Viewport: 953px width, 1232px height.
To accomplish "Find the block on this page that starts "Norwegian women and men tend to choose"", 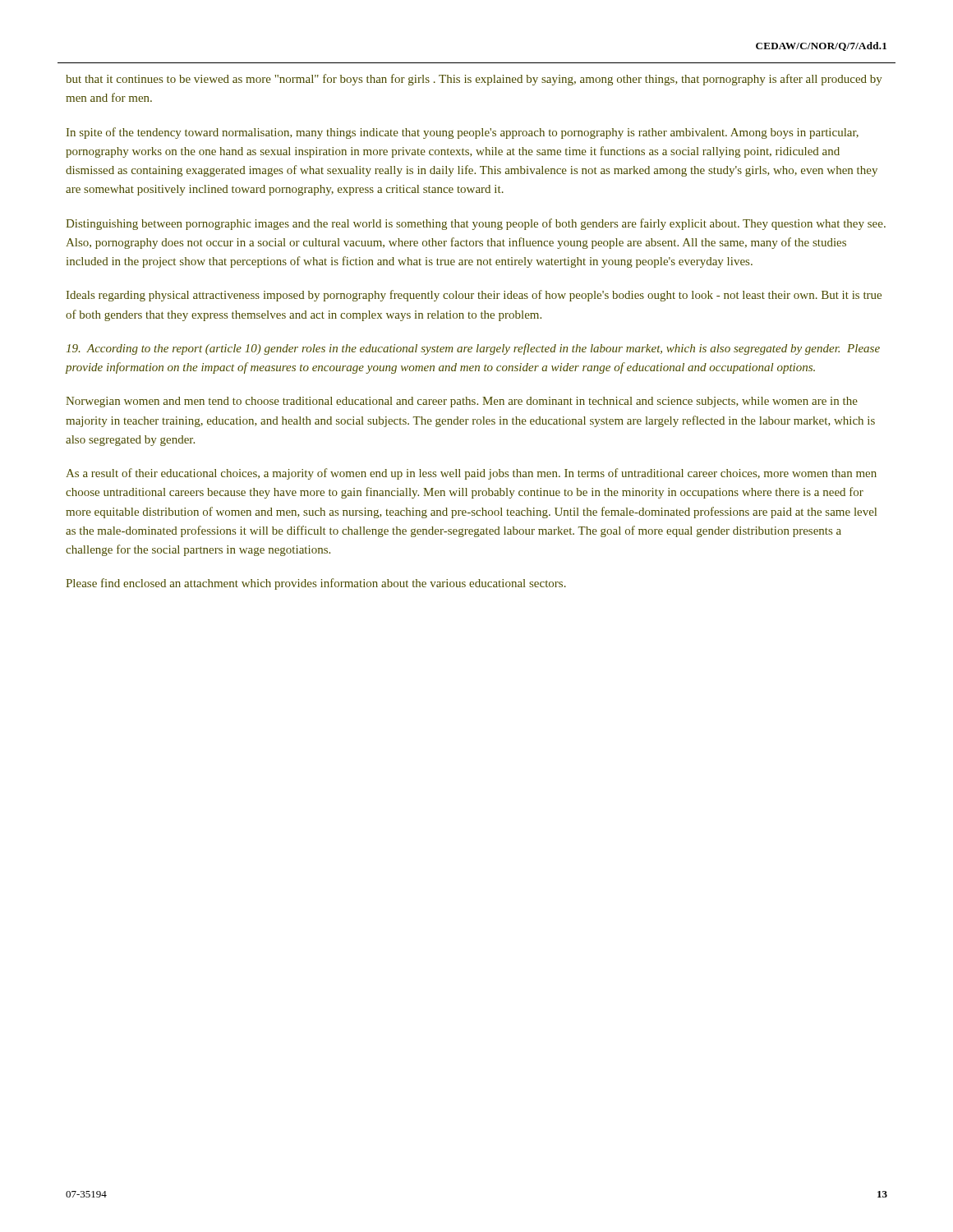I will point(470,420).
